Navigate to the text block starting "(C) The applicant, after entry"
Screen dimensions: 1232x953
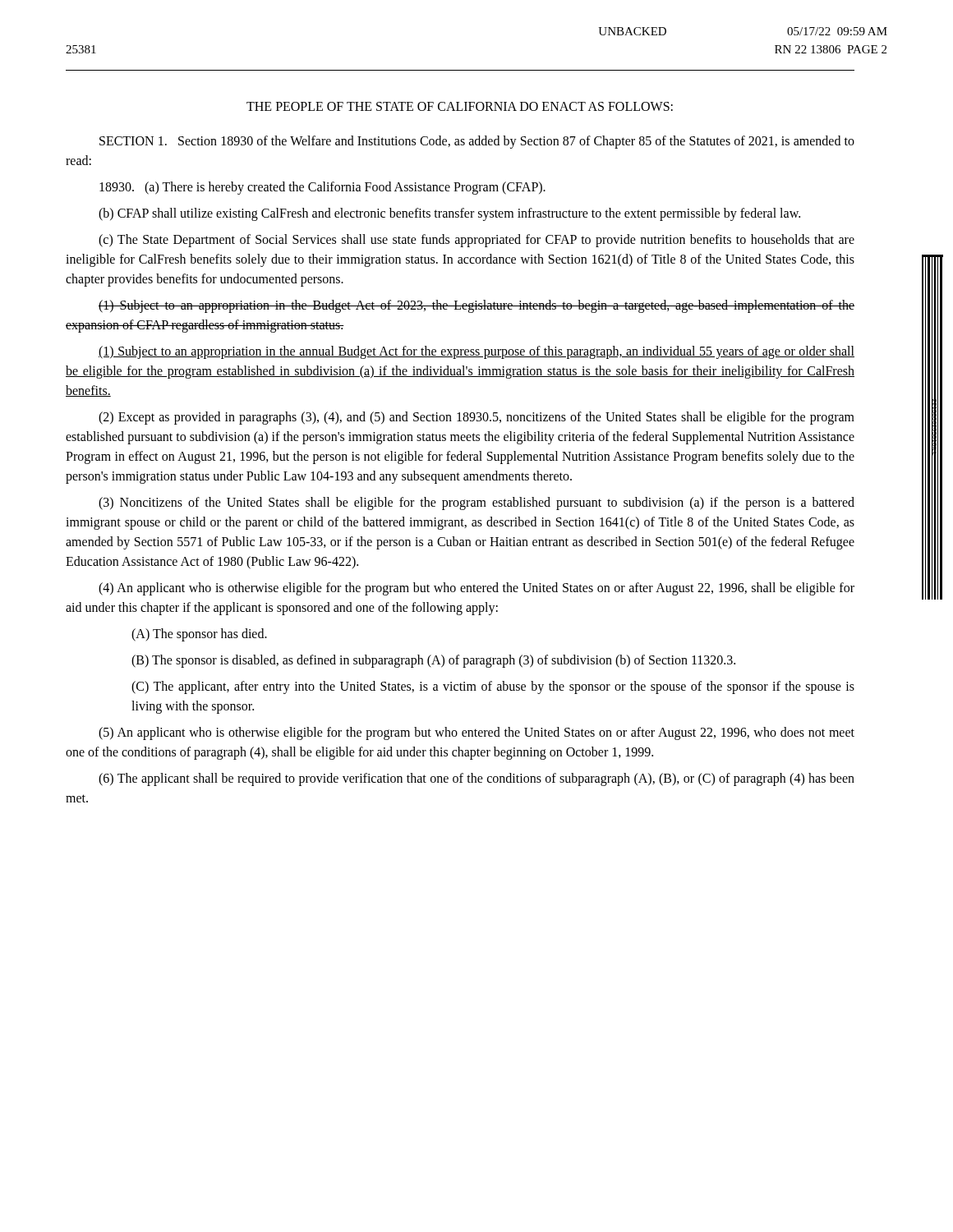(493, 696)
